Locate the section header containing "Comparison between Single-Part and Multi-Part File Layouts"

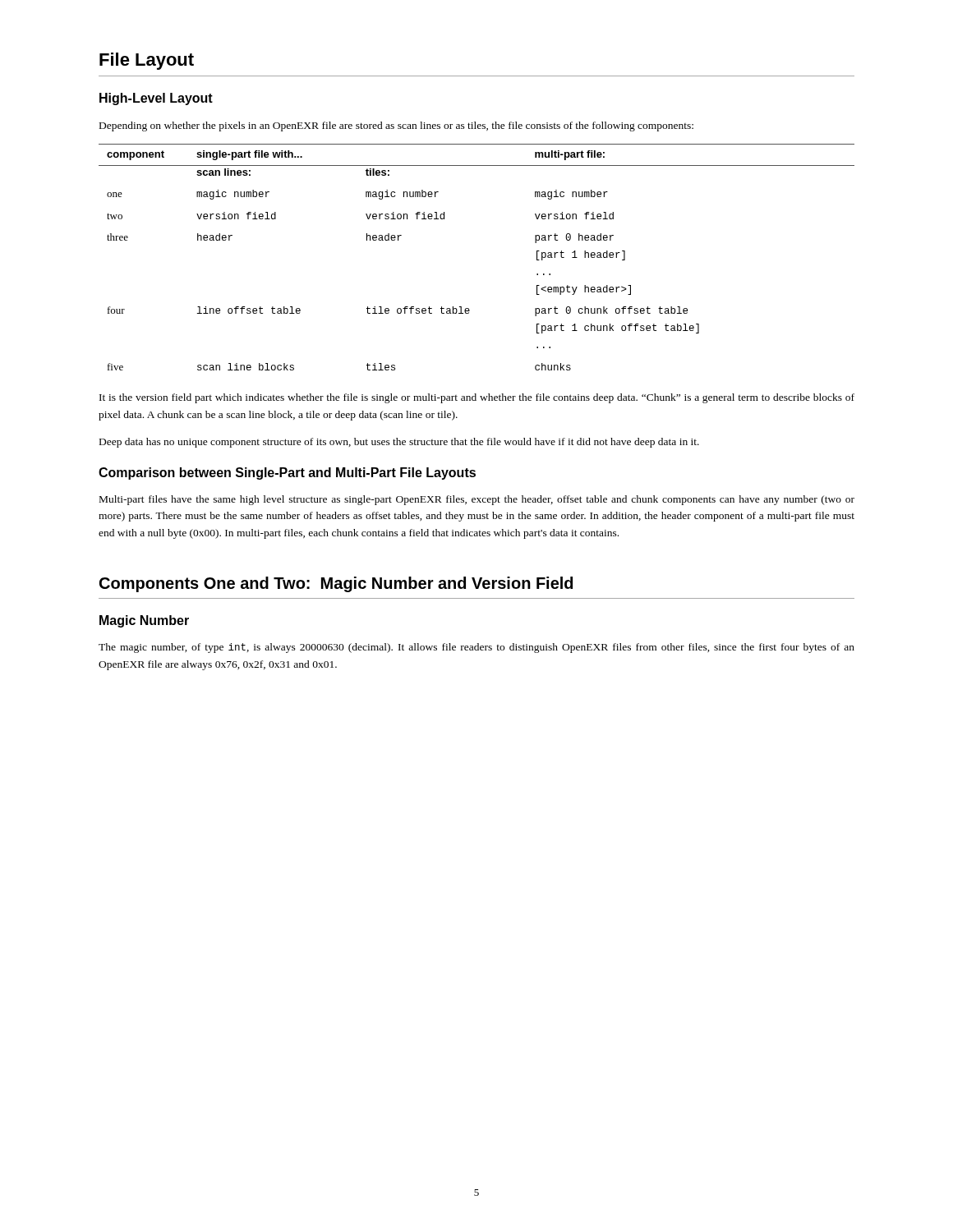pyautogui.click(x=476, y=473)
